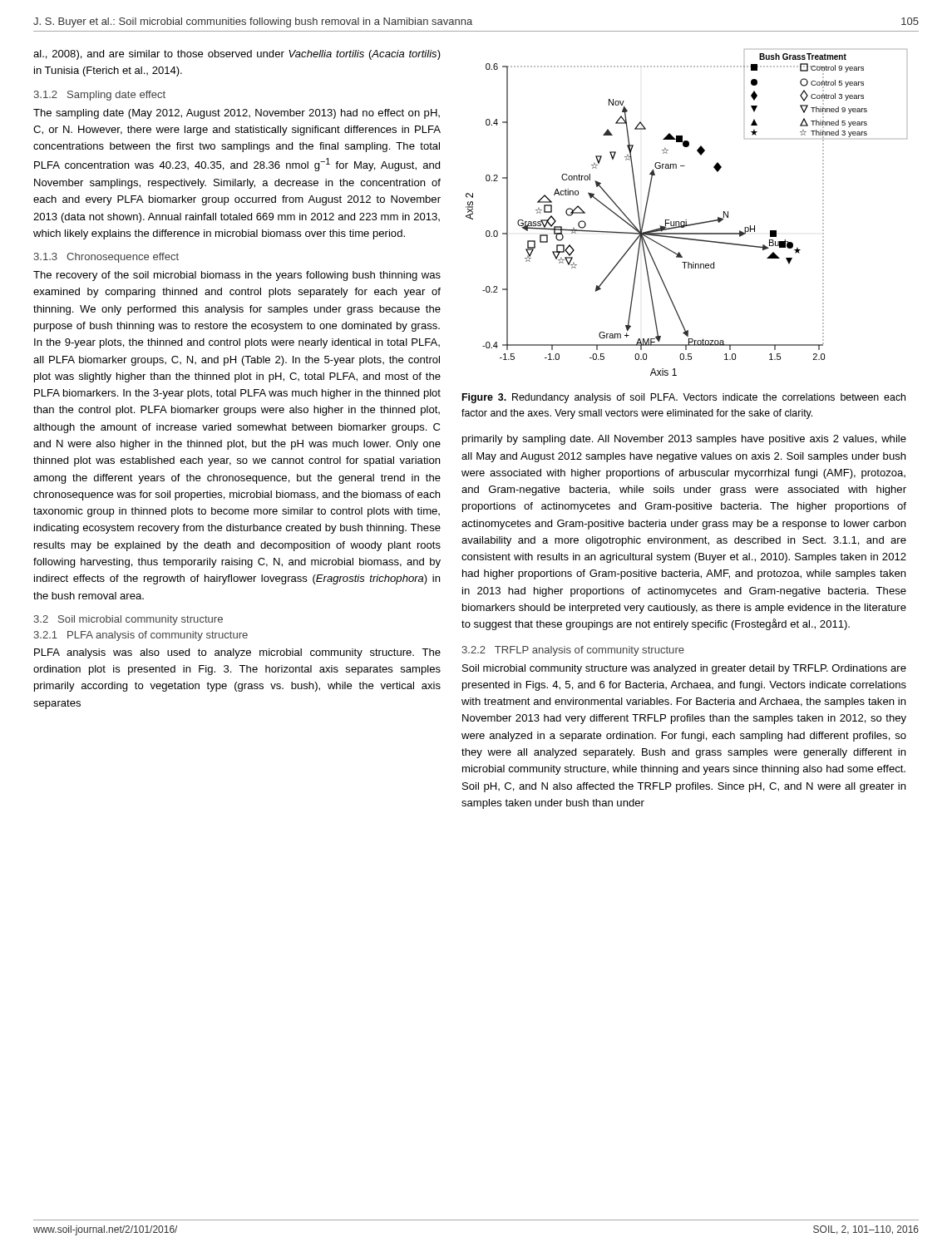Click on the section header that says "3.1.2 Sampling date effect"

(x=99, y=94)
